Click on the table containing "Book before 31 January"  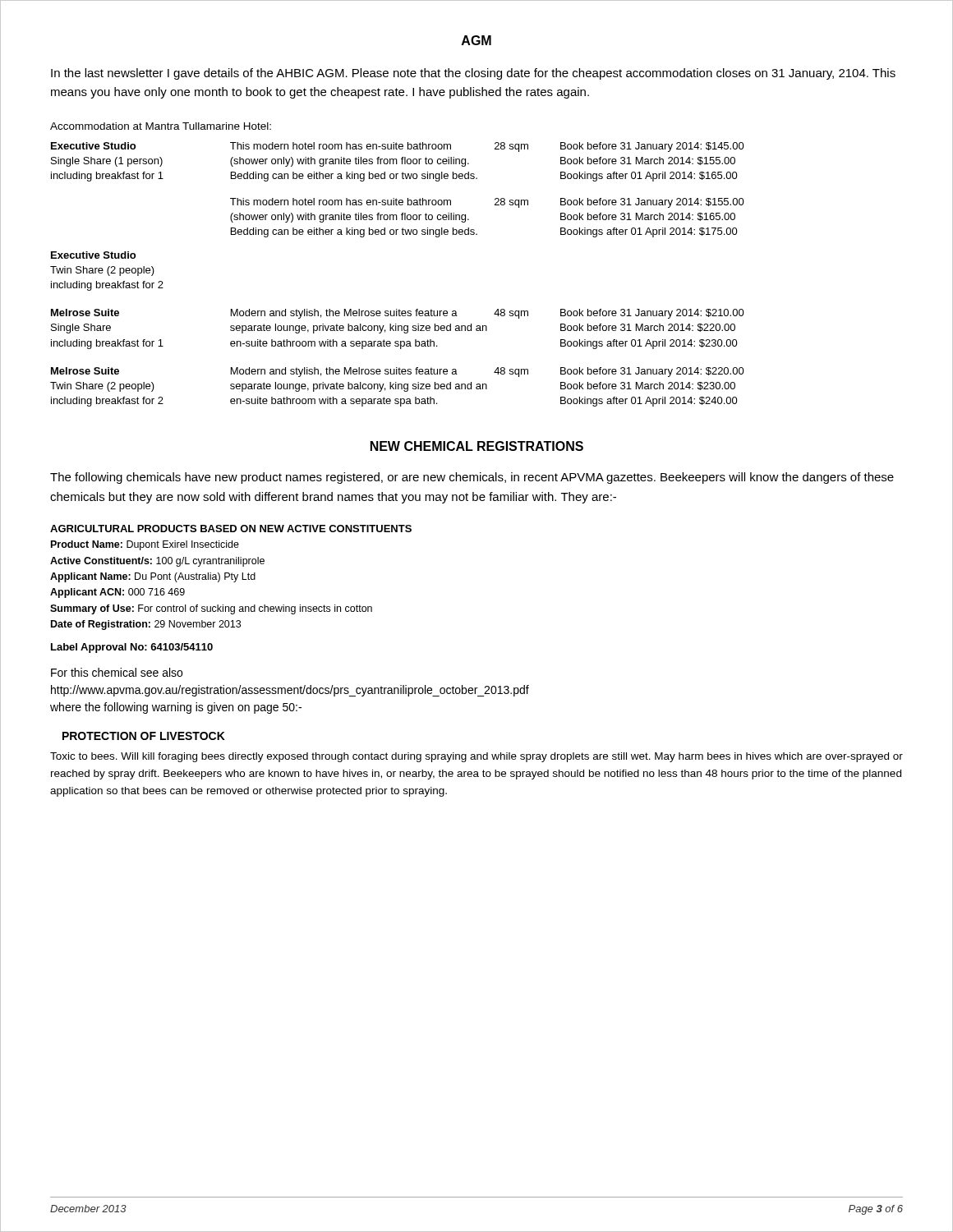click(476, 267)
